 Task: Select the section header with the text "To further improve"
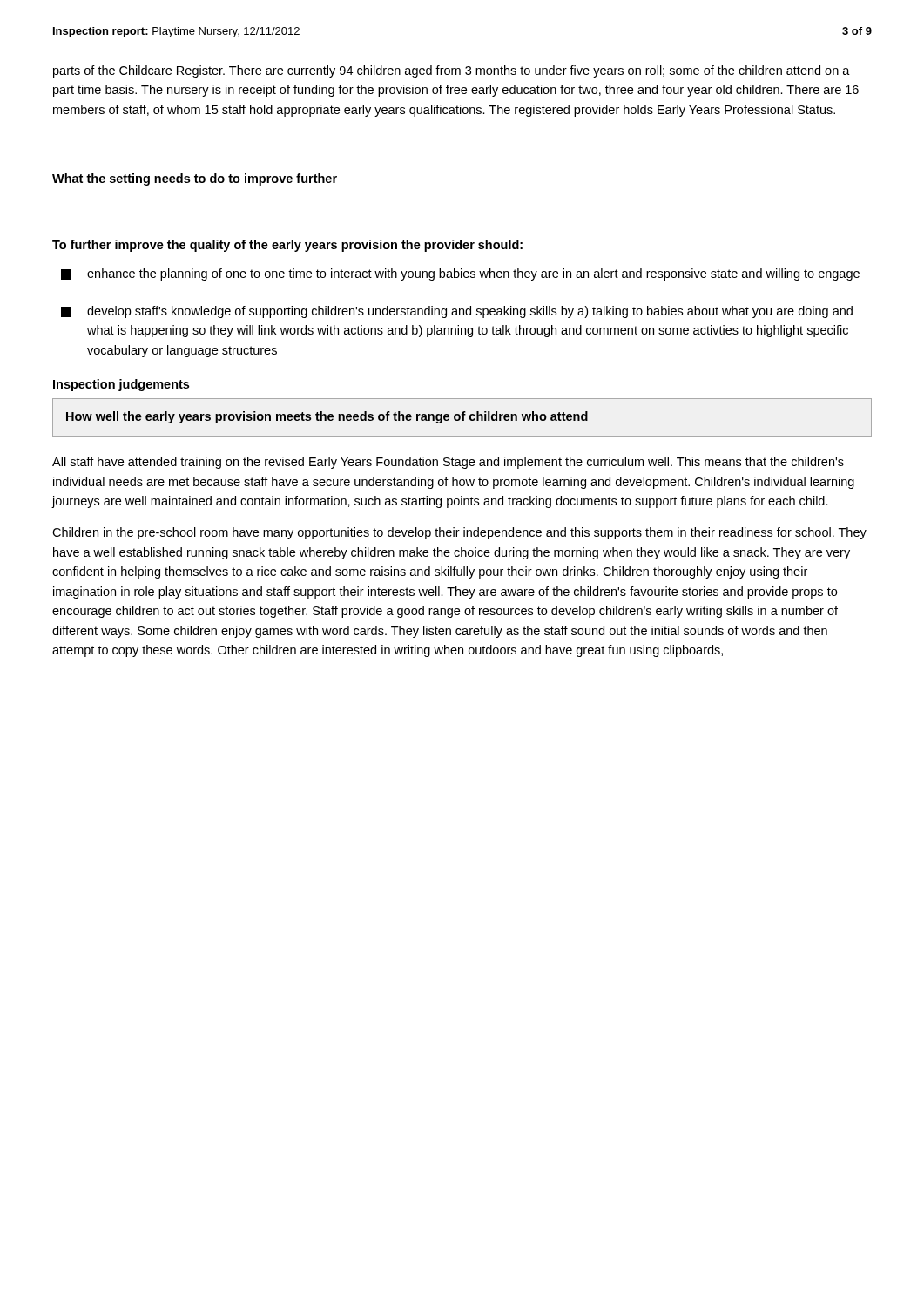click(x=288, y=245)
